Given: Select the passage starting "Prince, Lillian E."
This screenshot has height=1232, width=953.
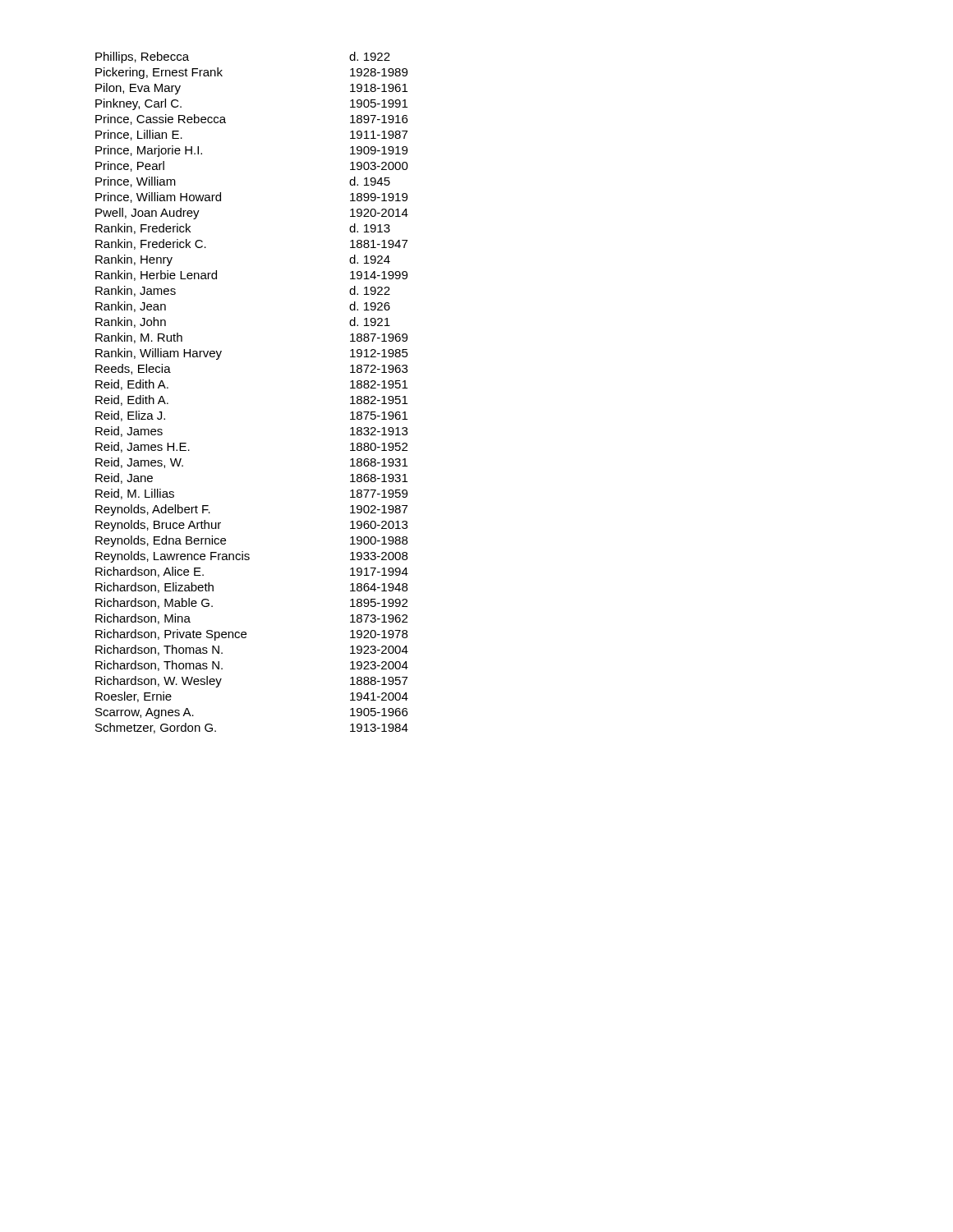Looking at the screenshot, I should [138, 135].
